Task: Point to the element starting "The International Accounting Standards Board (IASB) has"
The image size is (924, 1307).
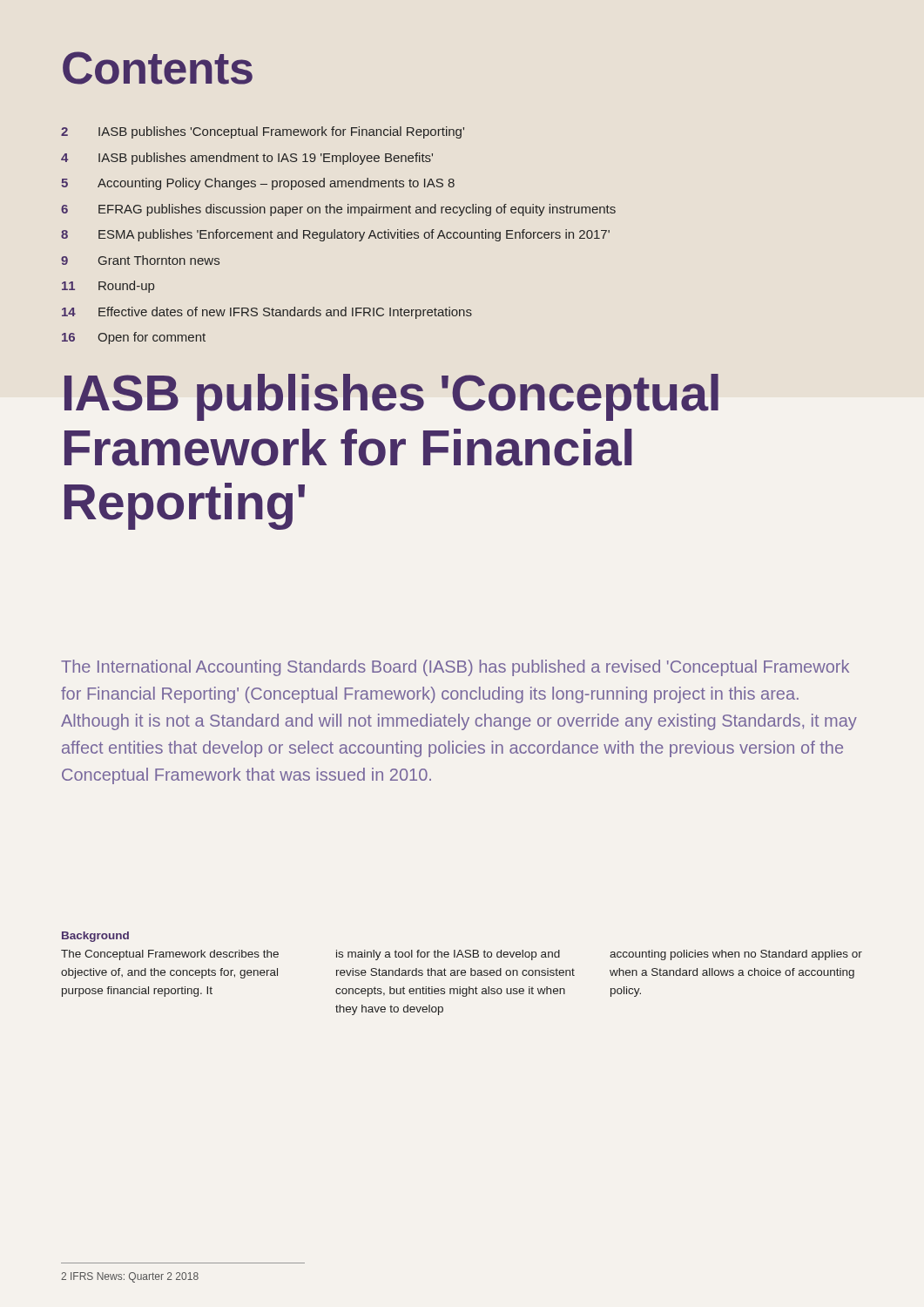Action: (459, 721)
